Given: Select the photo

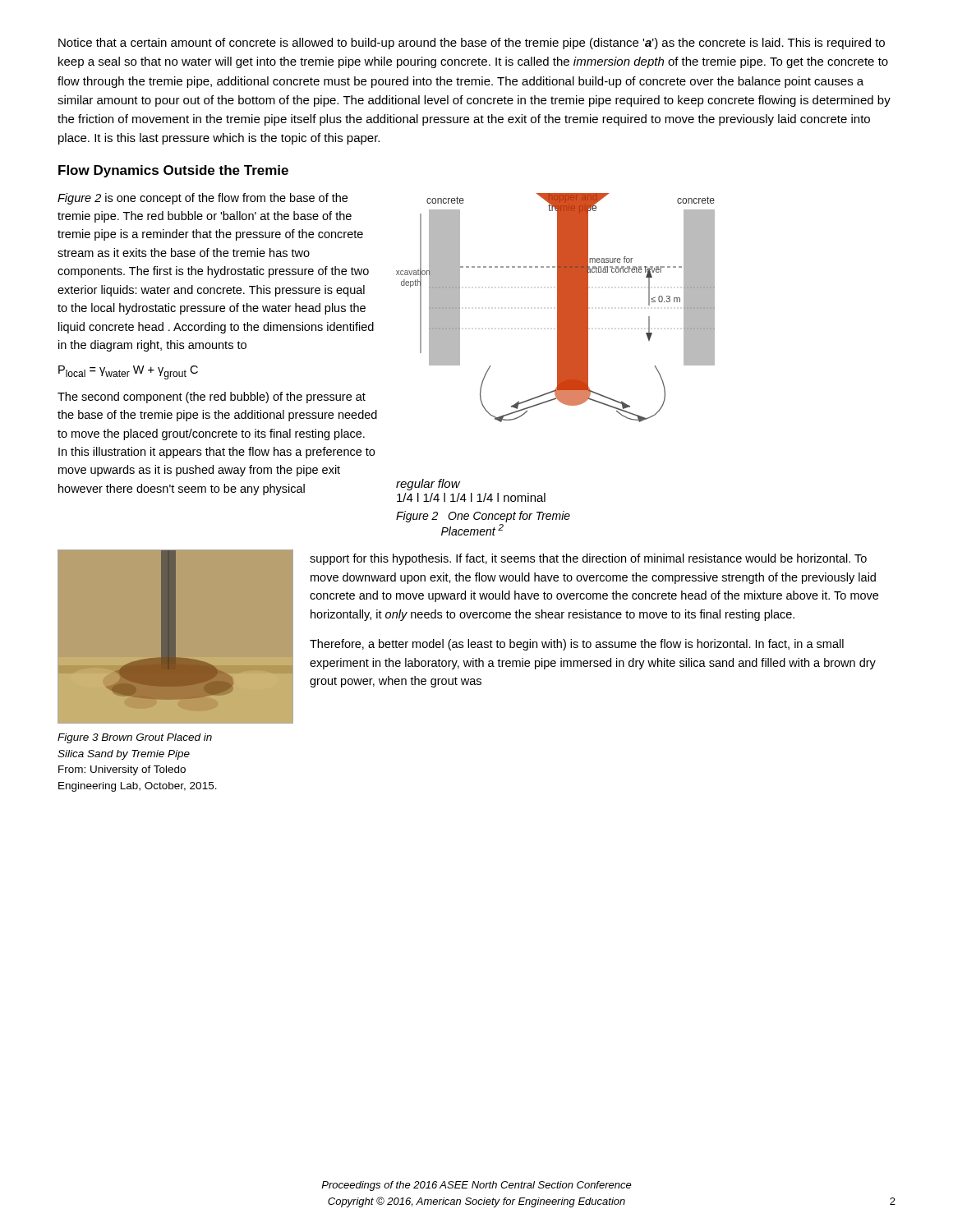Looking at the screenshot, I should coord(175,637).
